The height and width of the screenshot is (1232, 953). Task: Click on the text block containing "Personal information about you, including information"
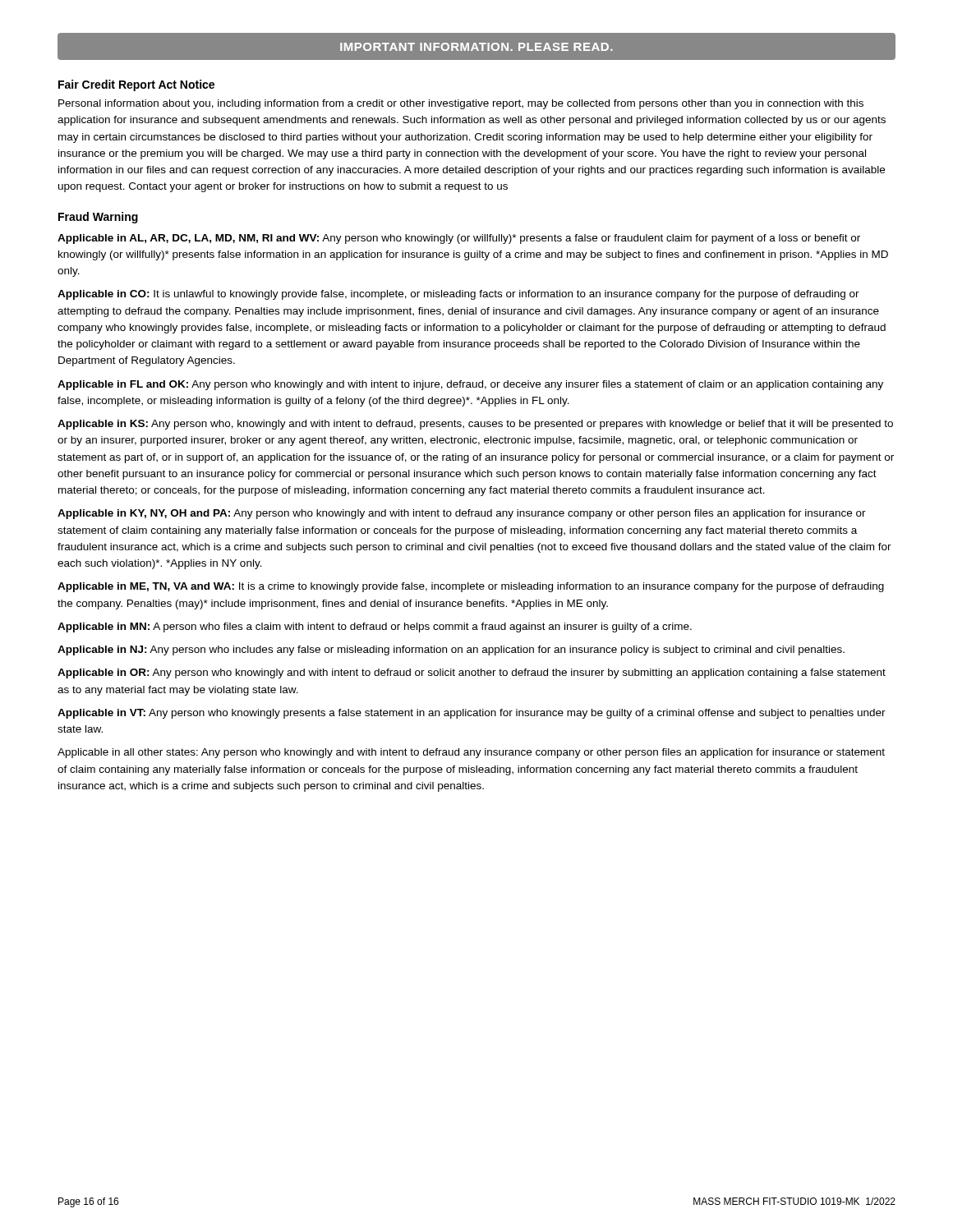click(472, 145)
